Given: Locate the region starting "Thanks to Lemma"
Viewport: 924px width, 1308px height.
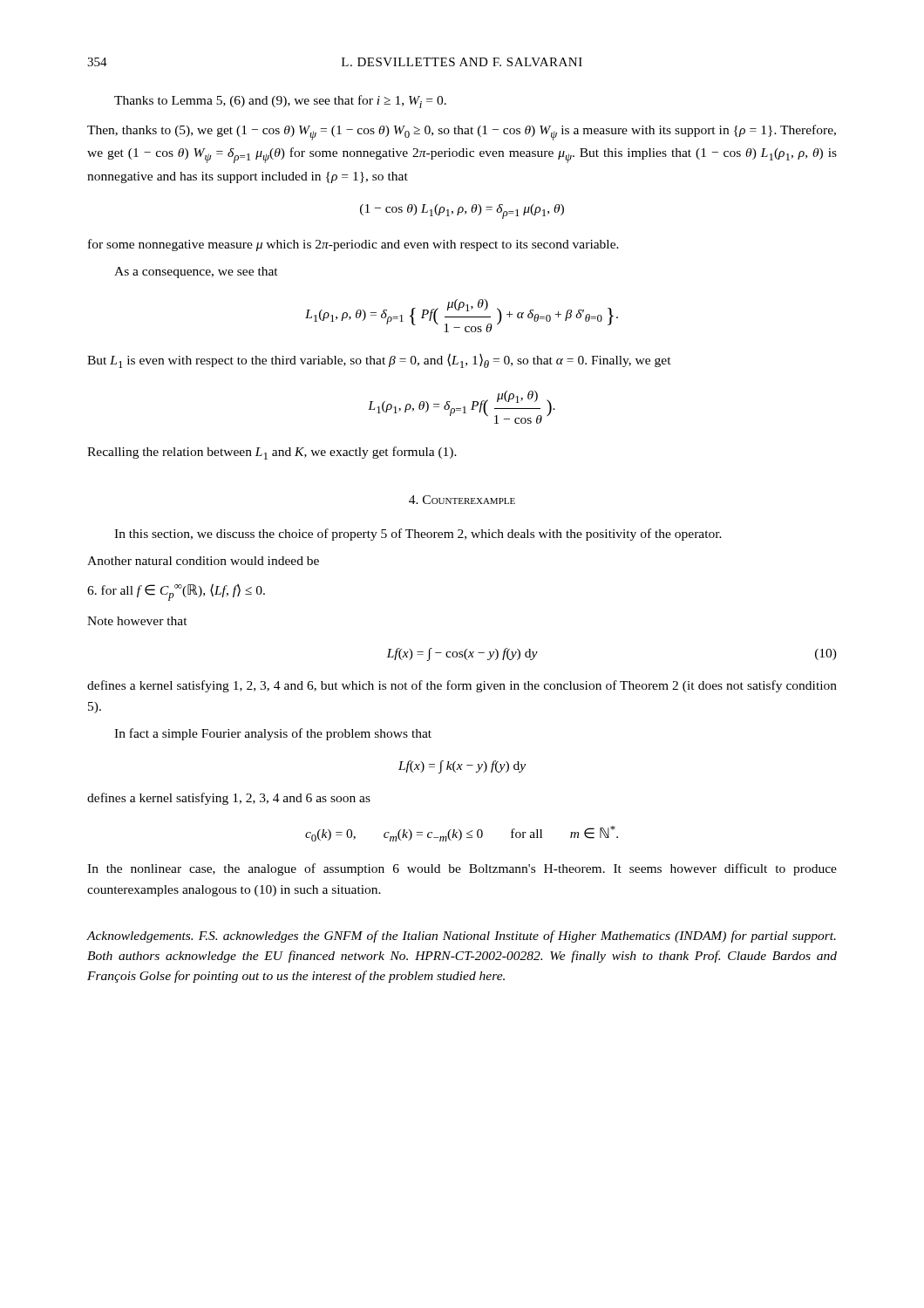Looking at the screenshot, I should click(281, 101).
